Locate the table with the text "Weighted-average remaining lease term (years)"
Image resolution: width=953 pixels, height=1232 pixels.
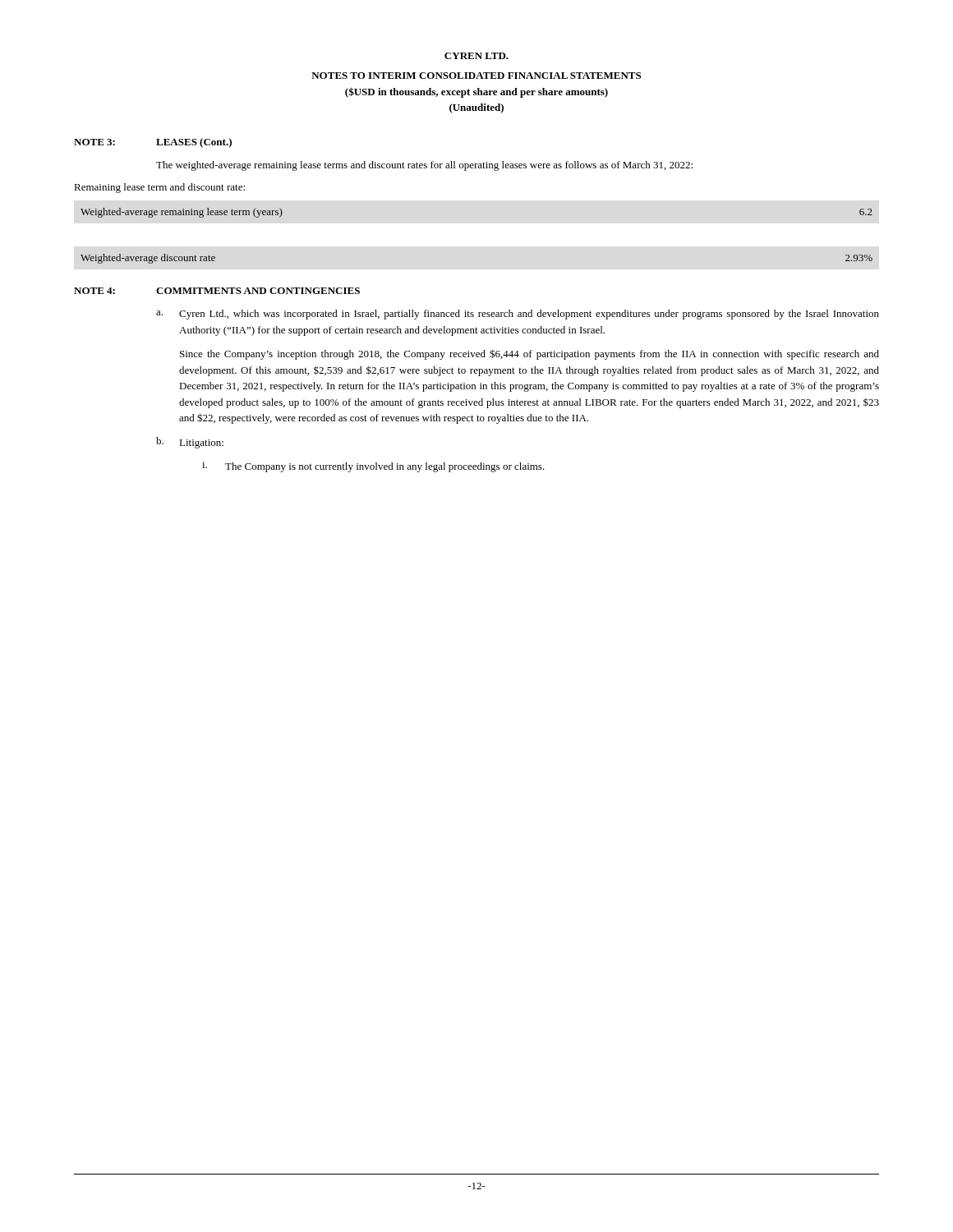[x=476, y=235]
